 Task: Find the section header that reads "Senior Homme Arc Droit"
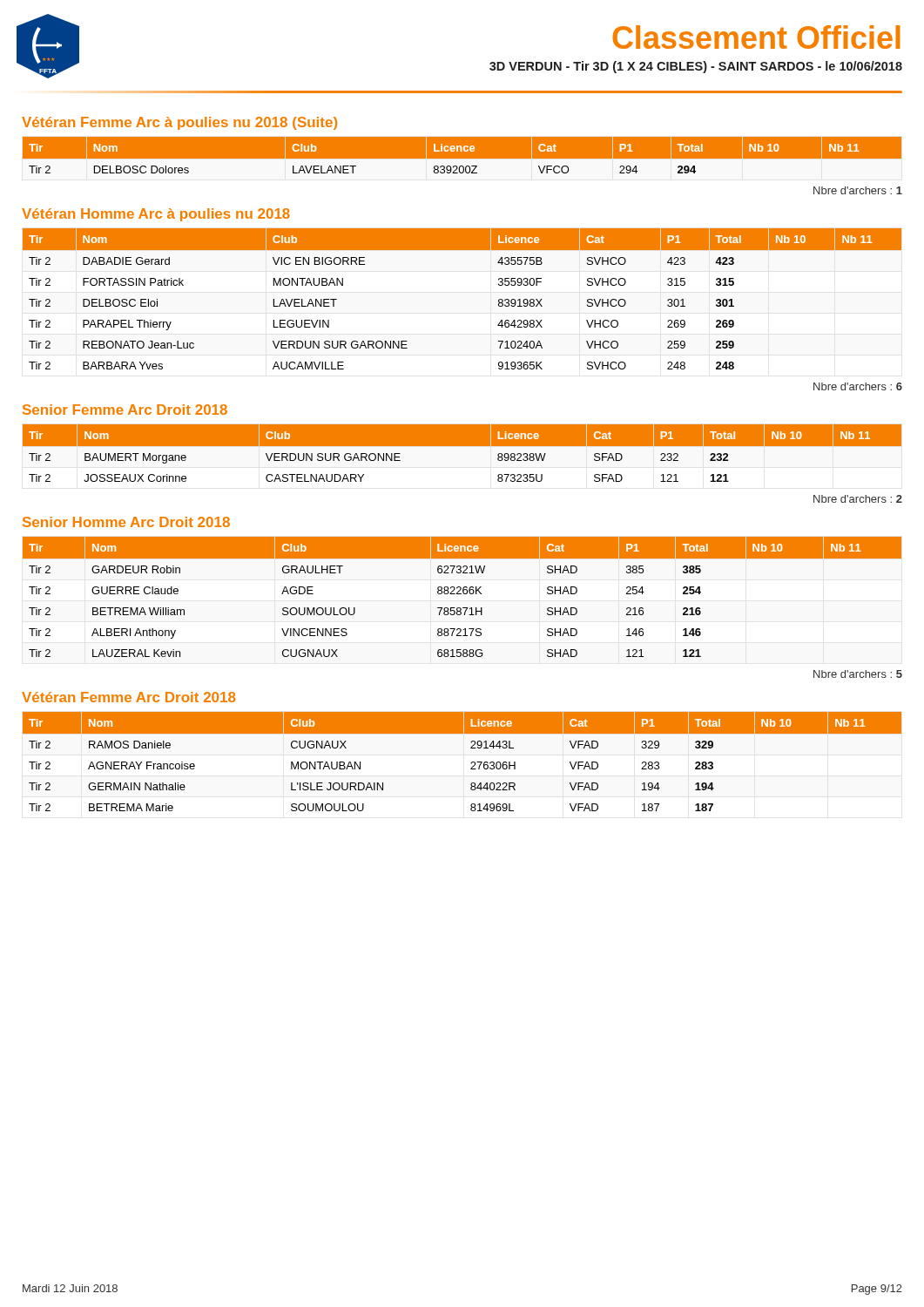pos(126,522)
